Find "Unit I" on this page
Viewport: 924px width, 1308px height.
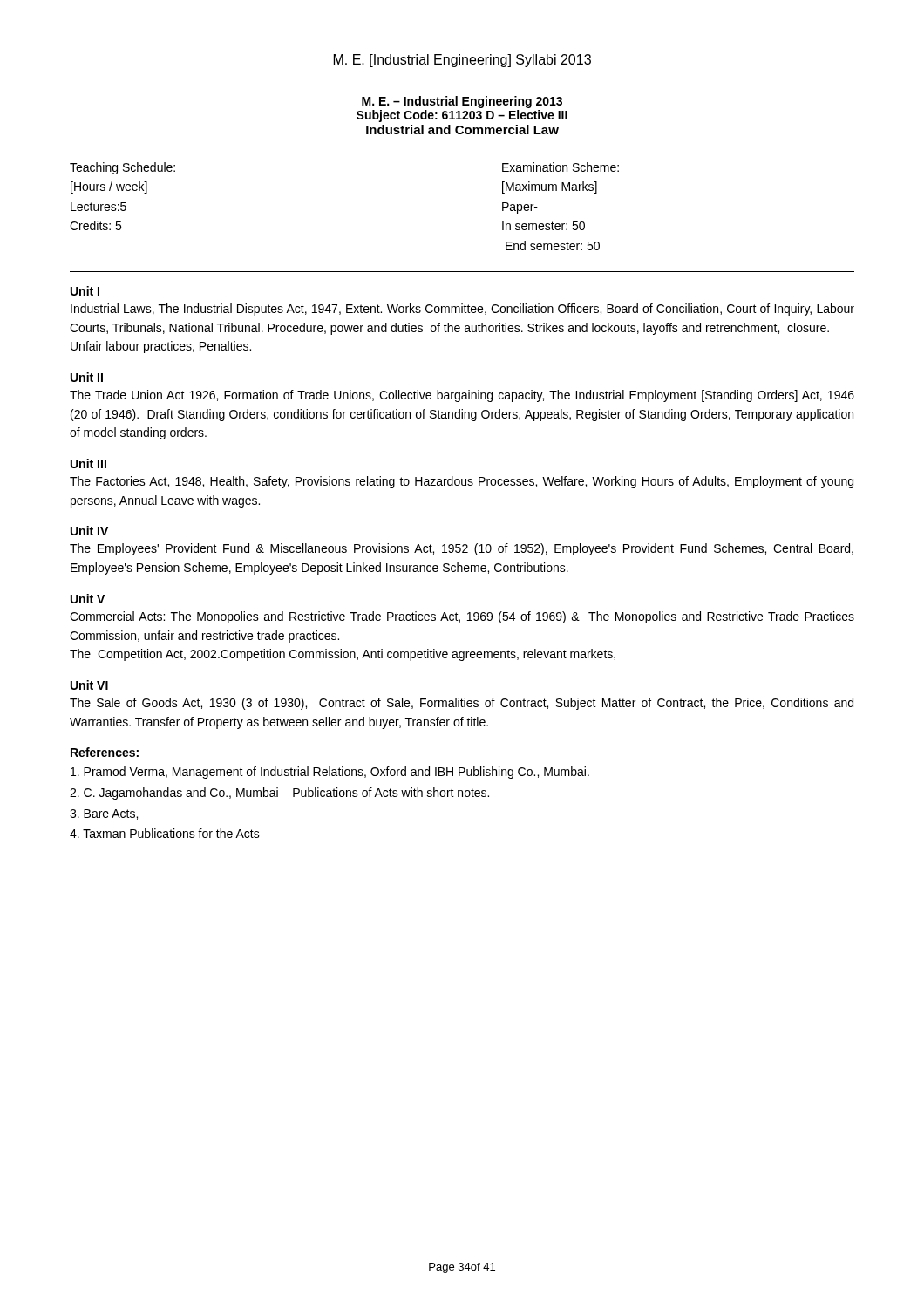point(85,291)
